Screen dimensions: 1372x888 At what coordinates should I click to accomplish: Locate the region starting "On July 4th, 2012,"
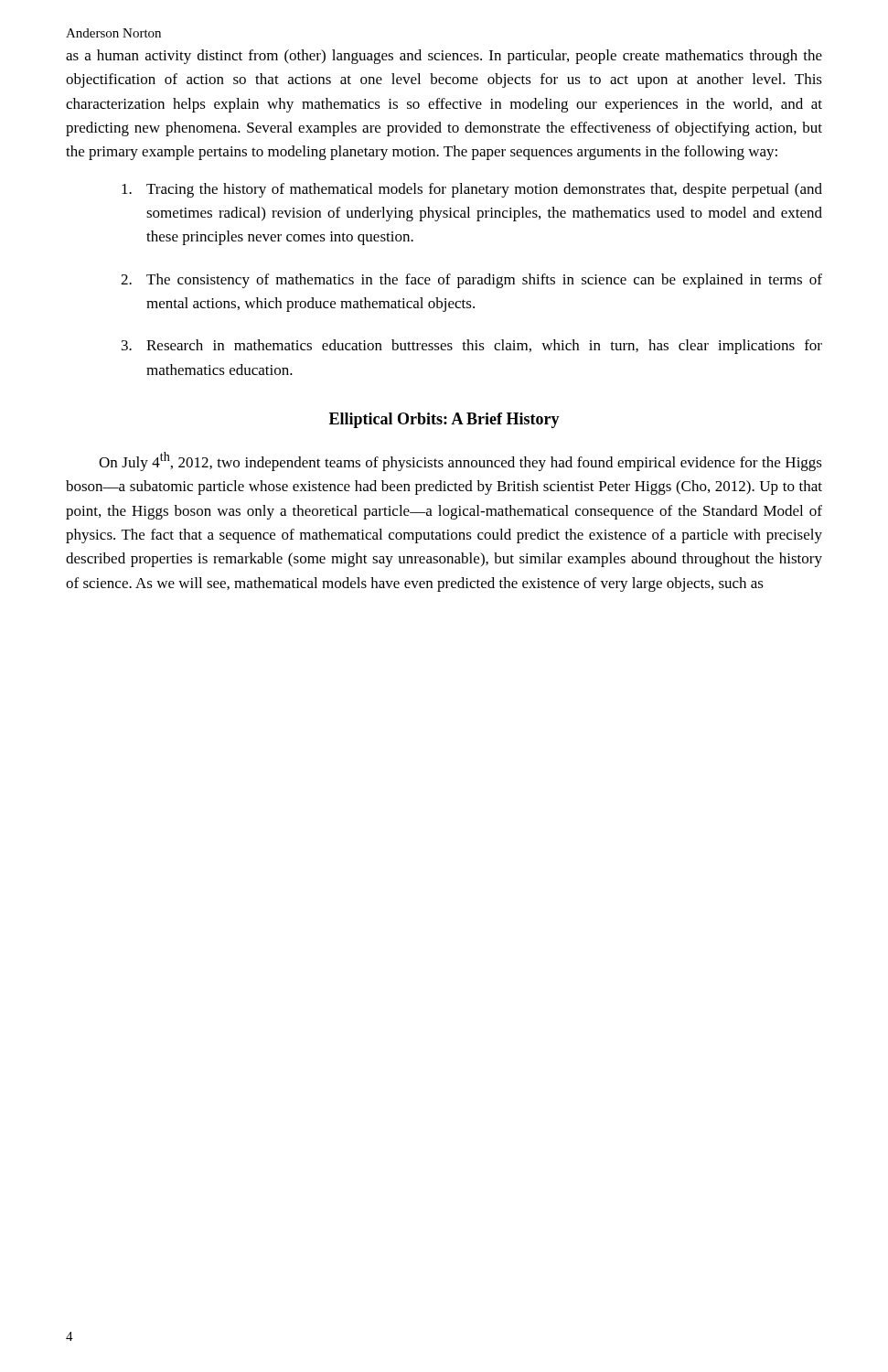pyautogui.click(x=444, y=521)
